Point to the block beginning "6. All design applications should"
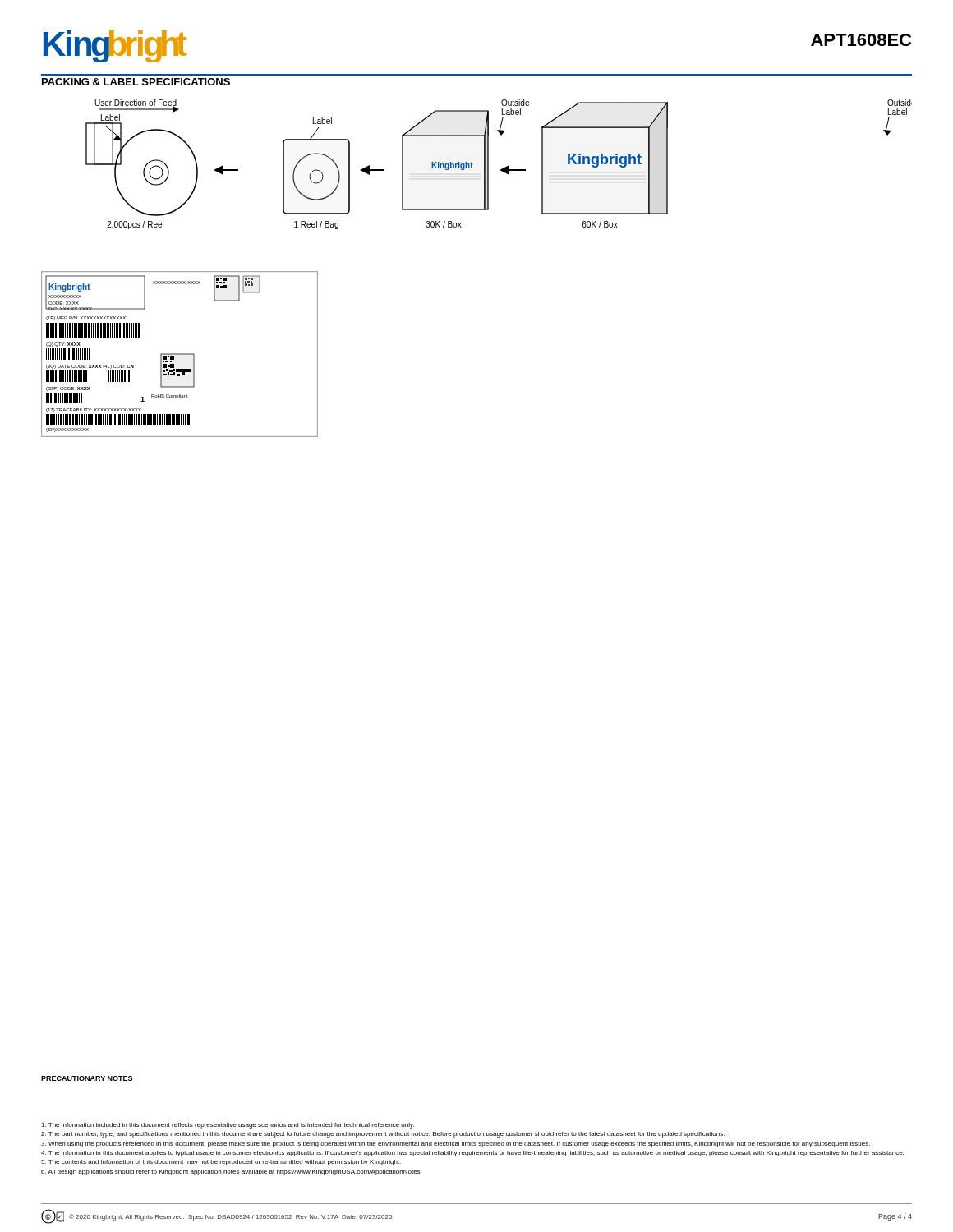The image size is (953, 1232). tap(231, 1171)
